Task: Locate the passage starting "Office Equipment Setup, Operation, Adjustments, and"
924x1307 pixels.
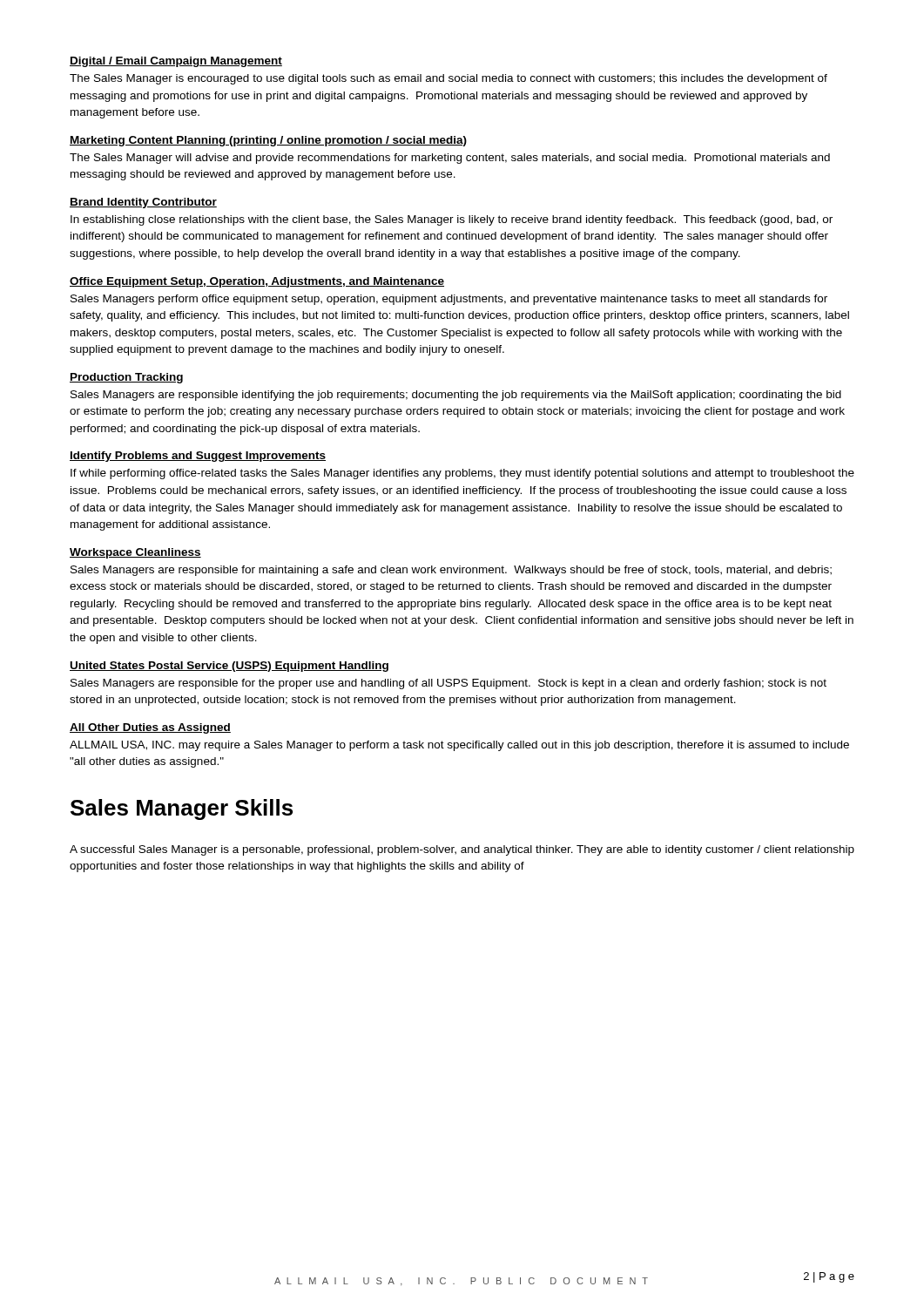Action: 257,281
